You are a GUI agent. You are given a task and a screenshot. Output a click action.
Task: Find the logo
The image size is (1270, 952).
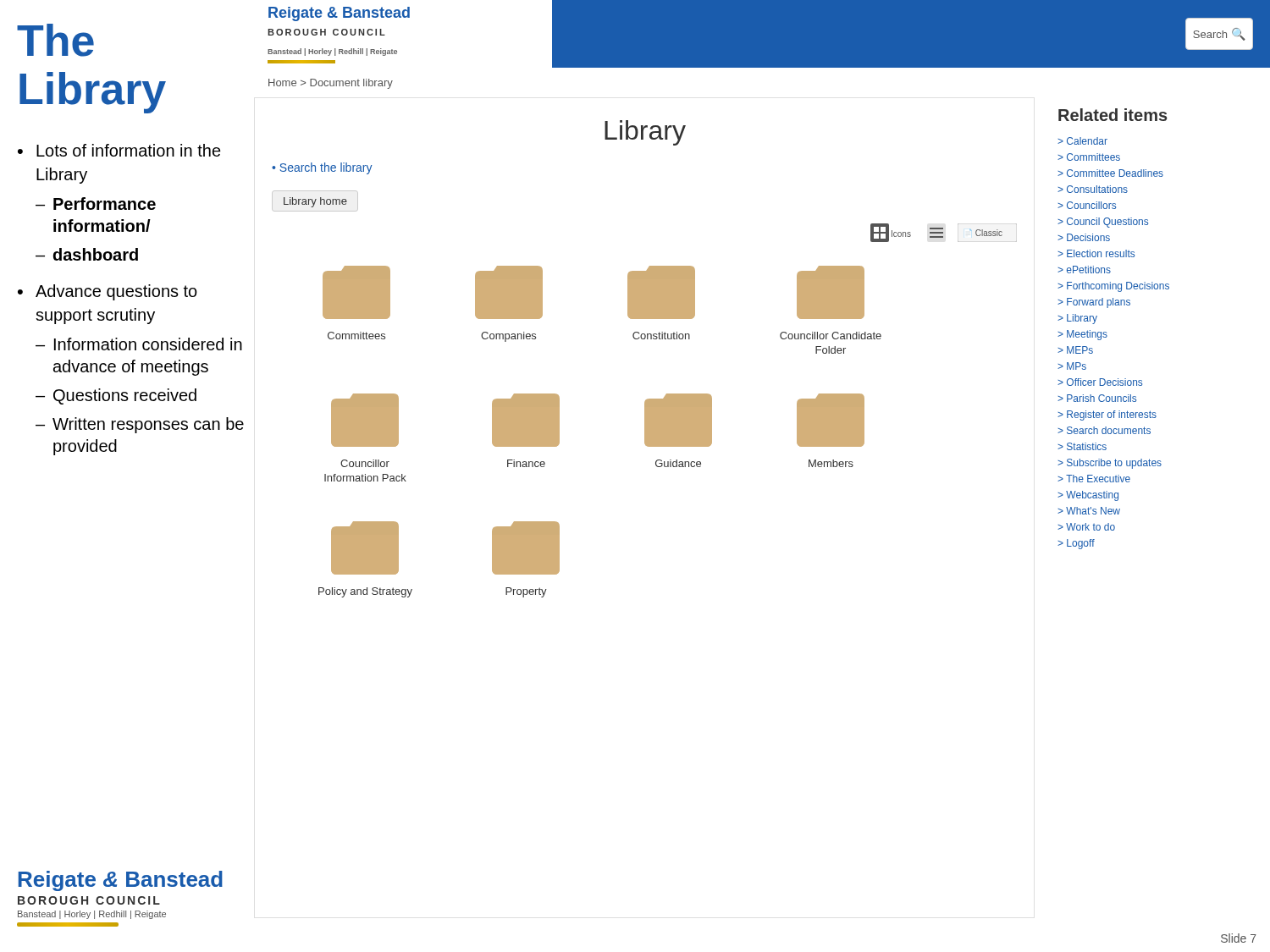pos(120,897)
